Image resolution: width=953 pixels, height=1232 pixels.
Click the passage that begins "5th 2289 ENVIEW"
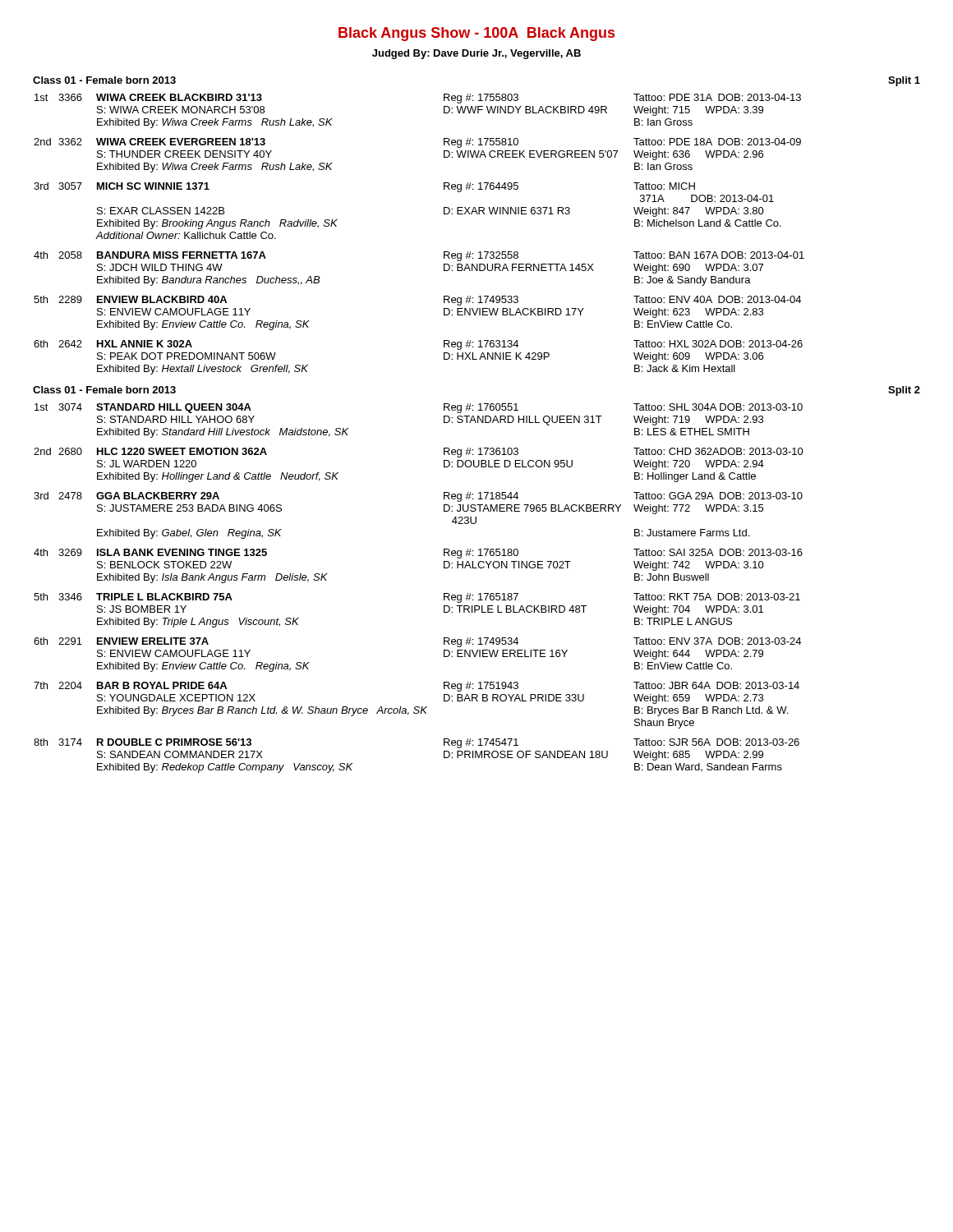click(476, 312)
